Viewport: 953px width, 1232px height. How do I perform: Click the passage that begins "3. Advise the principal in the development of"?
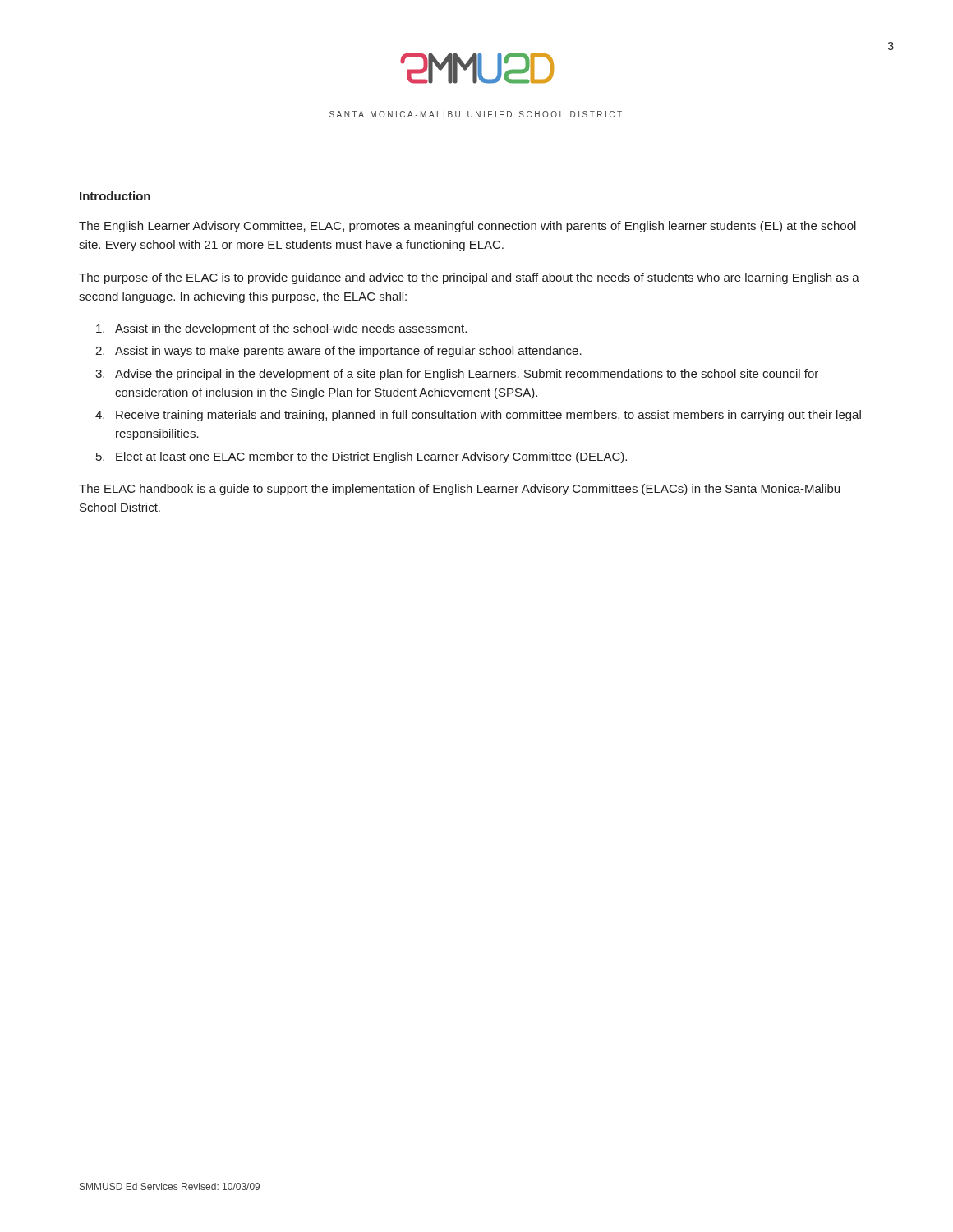[x=485, y=383]
